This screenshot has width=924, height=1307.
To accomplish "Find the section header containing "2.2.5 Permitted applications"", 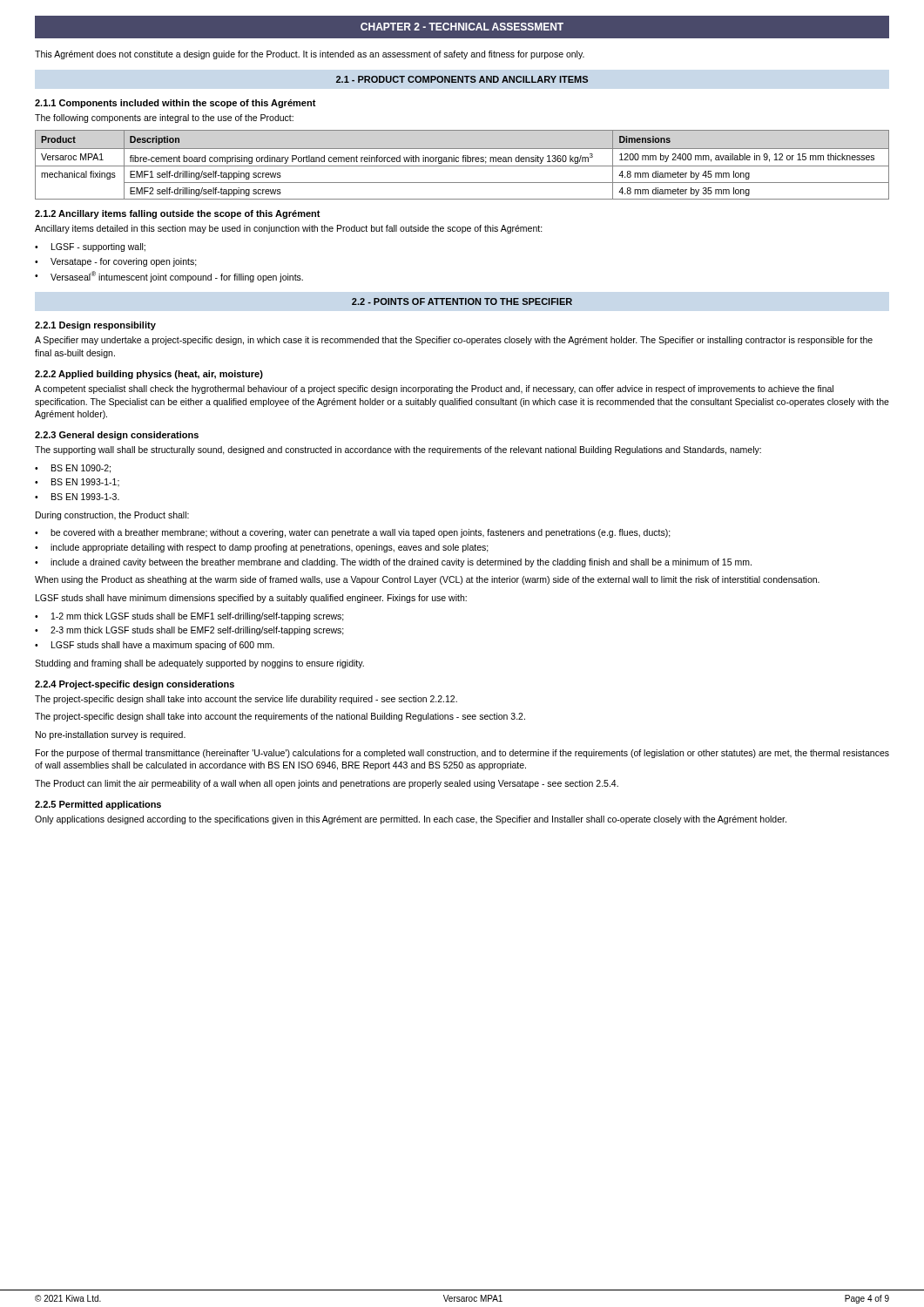I will point(98,804).
